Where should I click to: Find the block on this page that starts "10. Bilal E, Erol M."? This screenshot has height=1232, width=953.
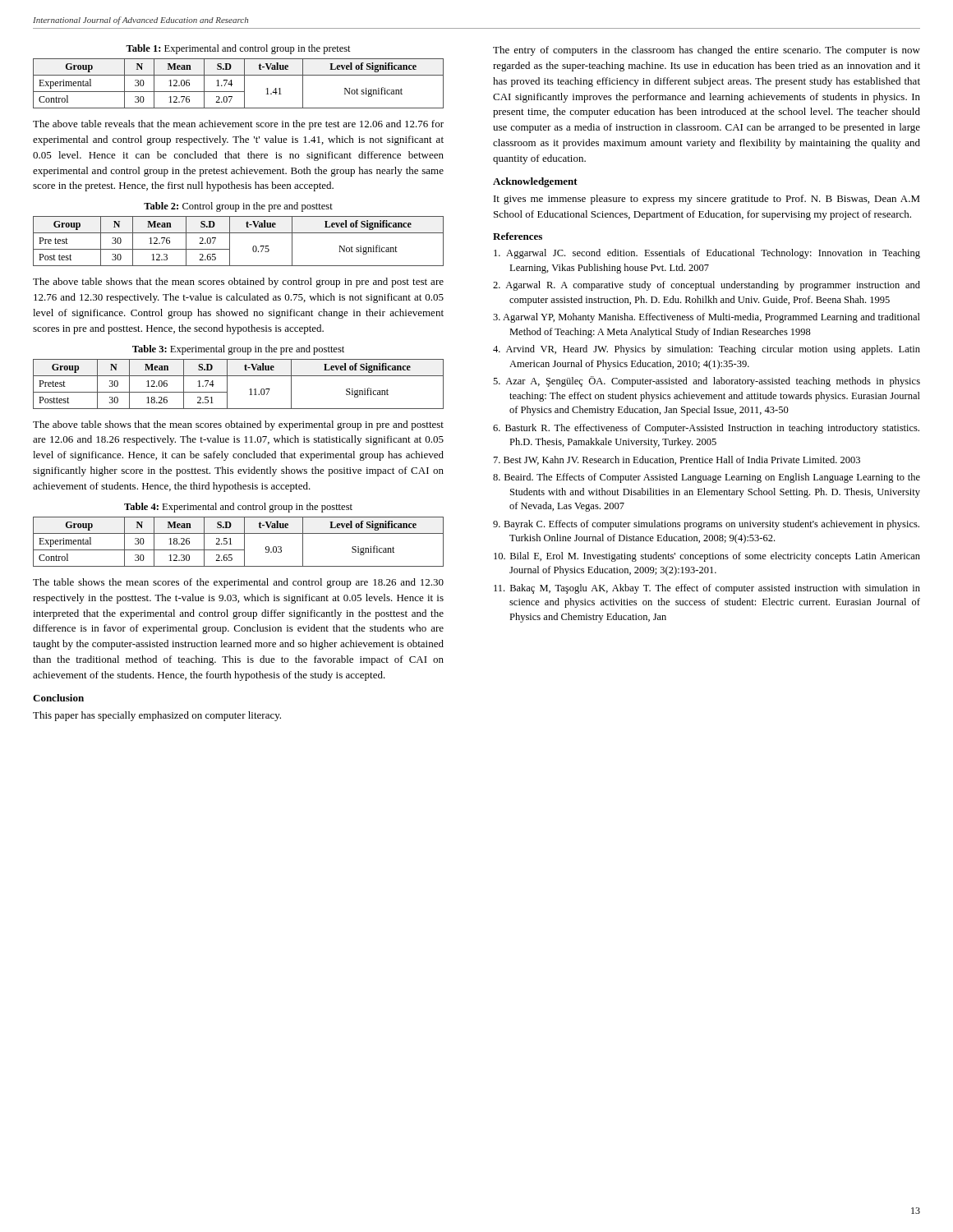pyautogui.click(x=707, y=563)
